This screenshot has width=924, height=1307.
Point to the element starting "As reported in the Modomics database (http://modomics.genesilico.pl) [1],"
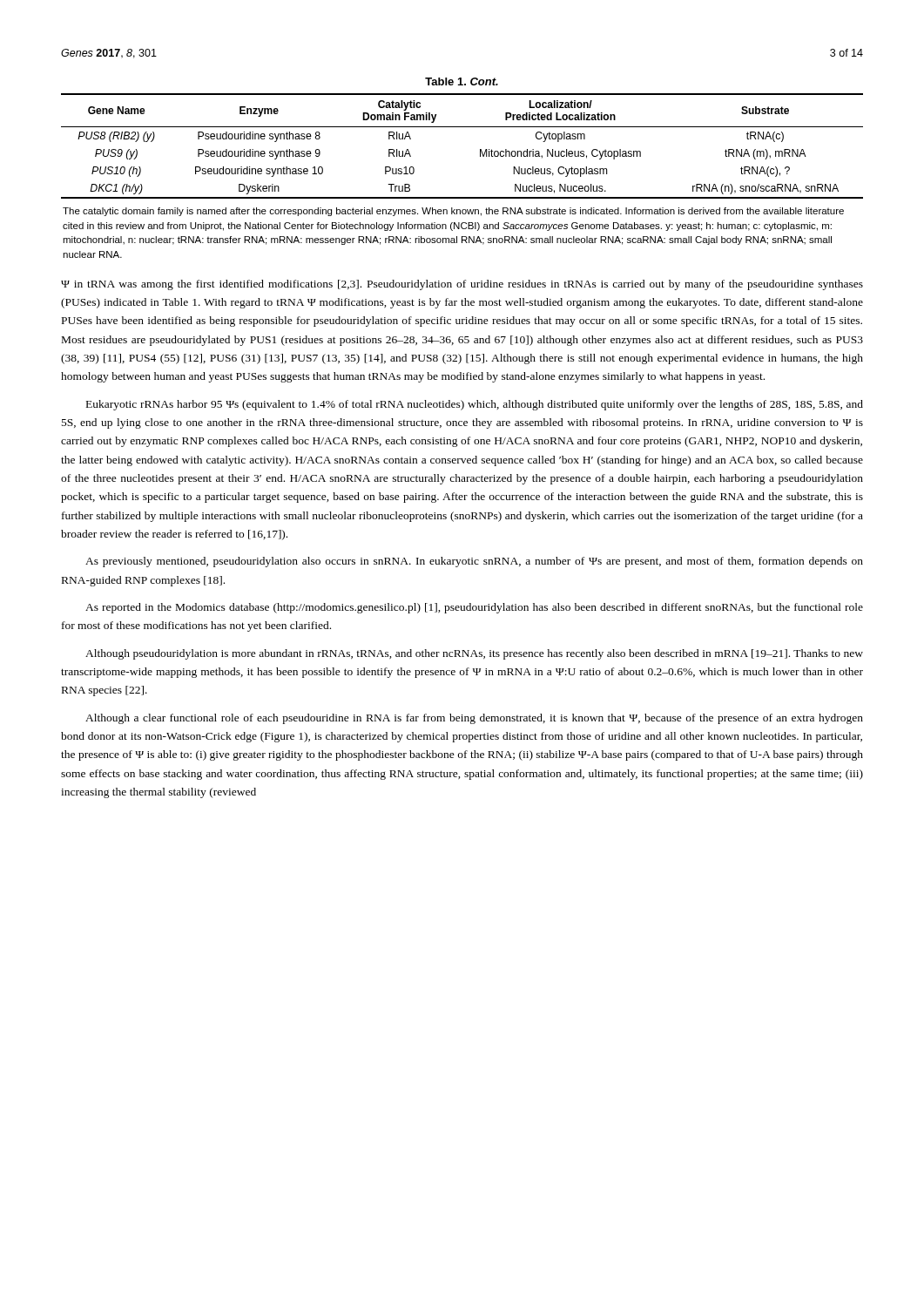462,616
